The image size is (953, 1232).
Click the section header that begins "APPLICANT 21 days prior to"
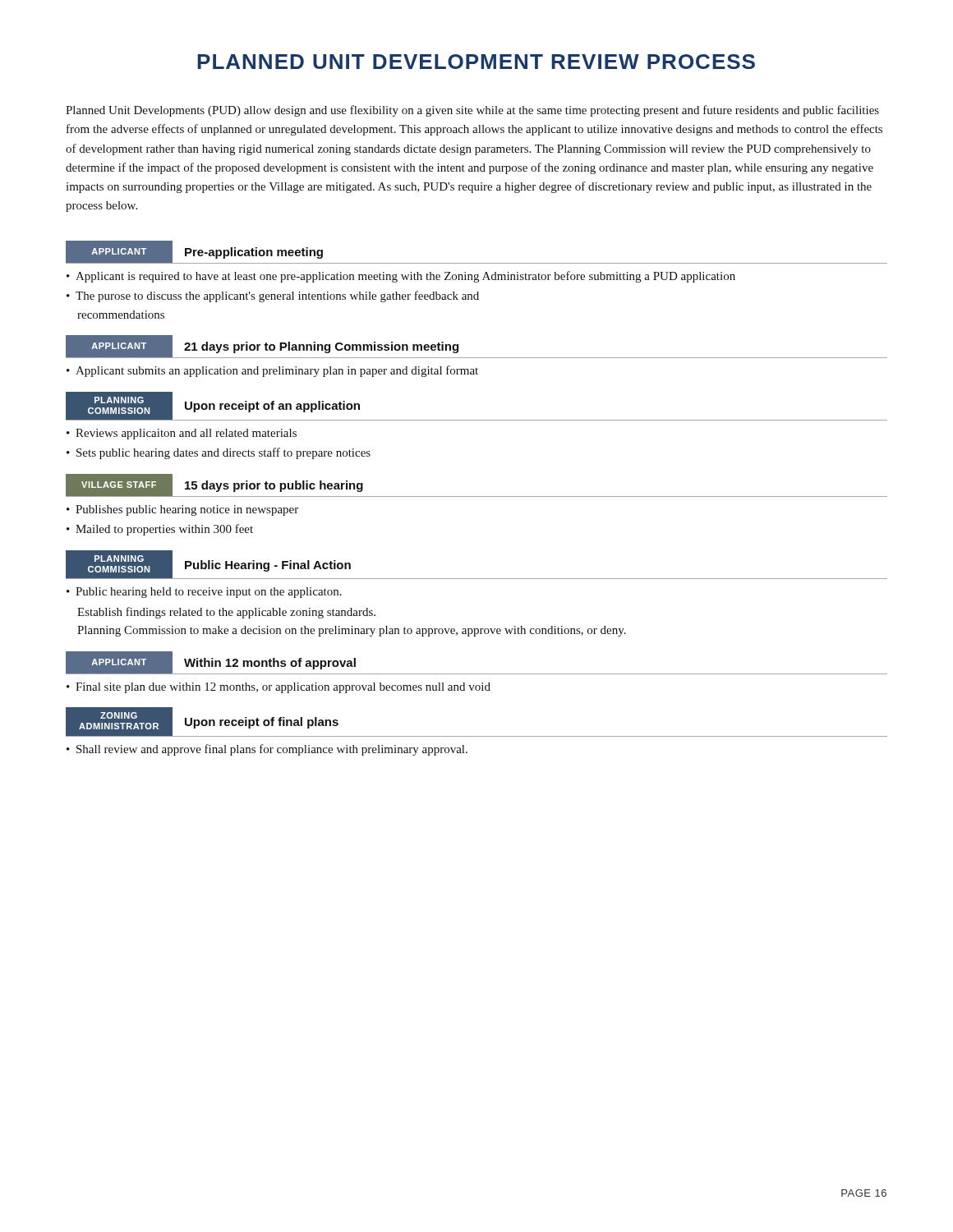(x=476, y=347)
